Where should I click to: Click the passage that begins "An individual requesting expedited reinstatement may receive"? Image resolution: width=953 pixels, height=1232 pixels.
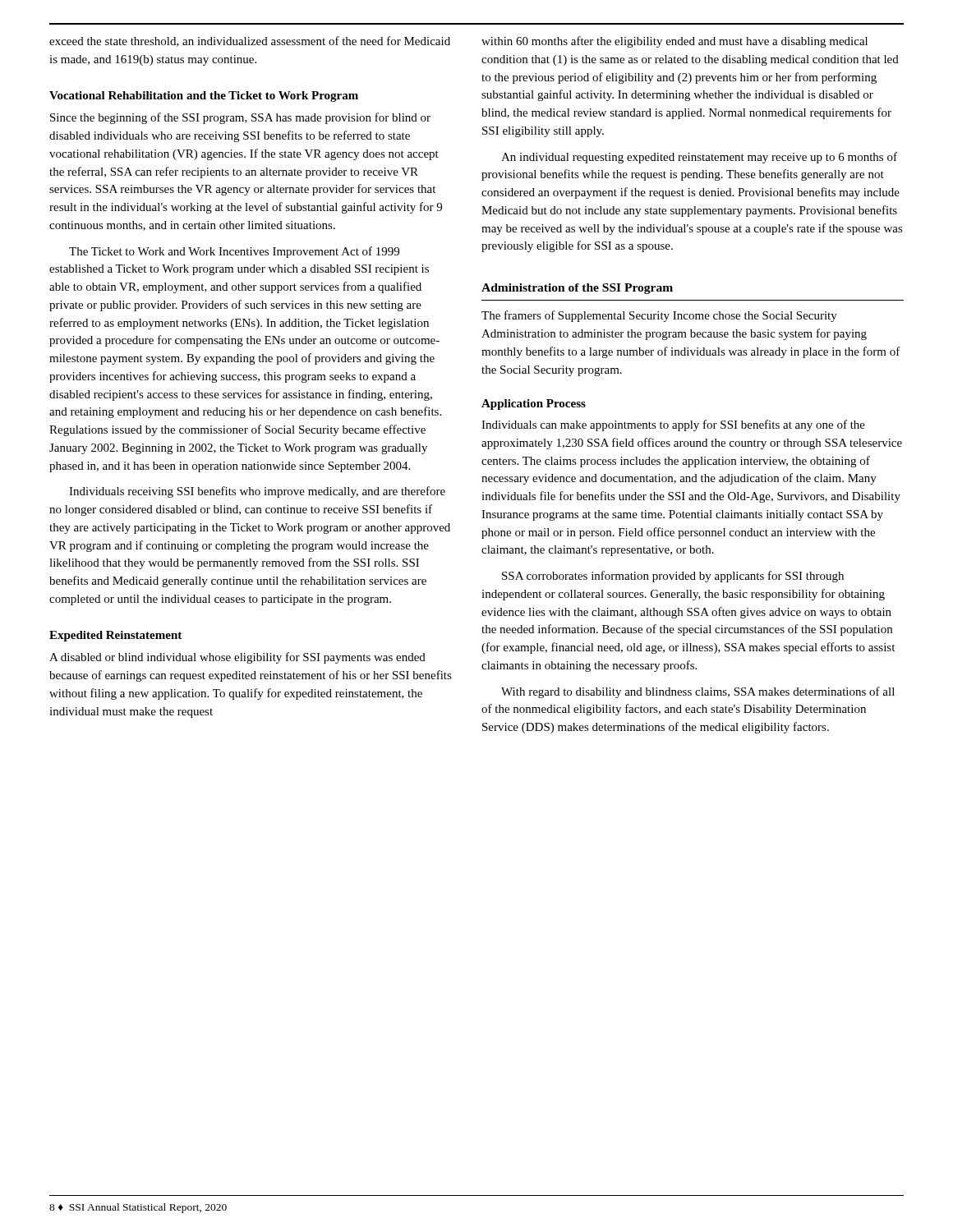[x=693, y=202]
